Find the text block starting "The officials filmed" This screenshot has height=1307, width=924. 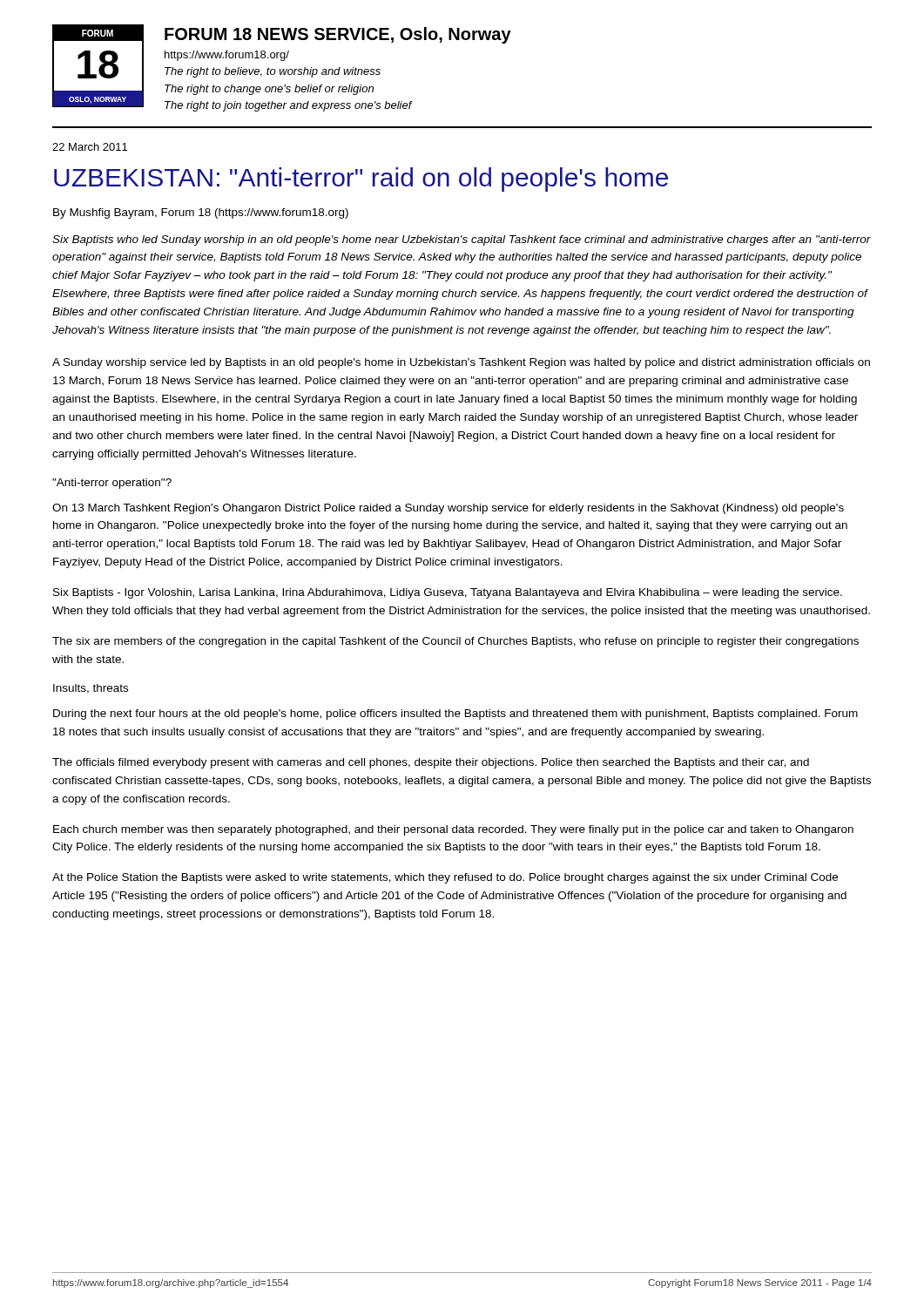(x=462, y=780)
